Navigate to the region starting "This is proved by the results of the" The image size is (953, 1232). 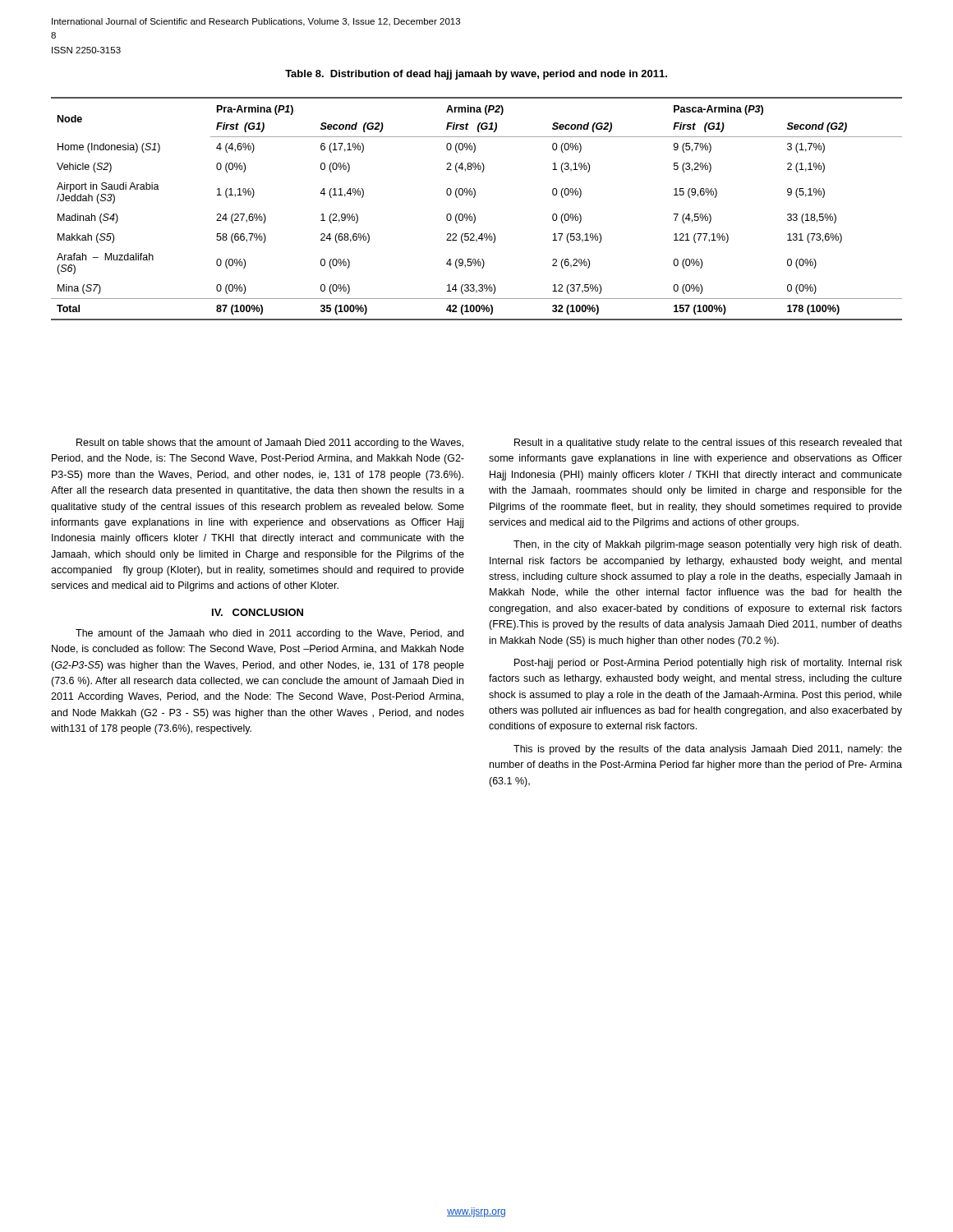tap(695, 765)
